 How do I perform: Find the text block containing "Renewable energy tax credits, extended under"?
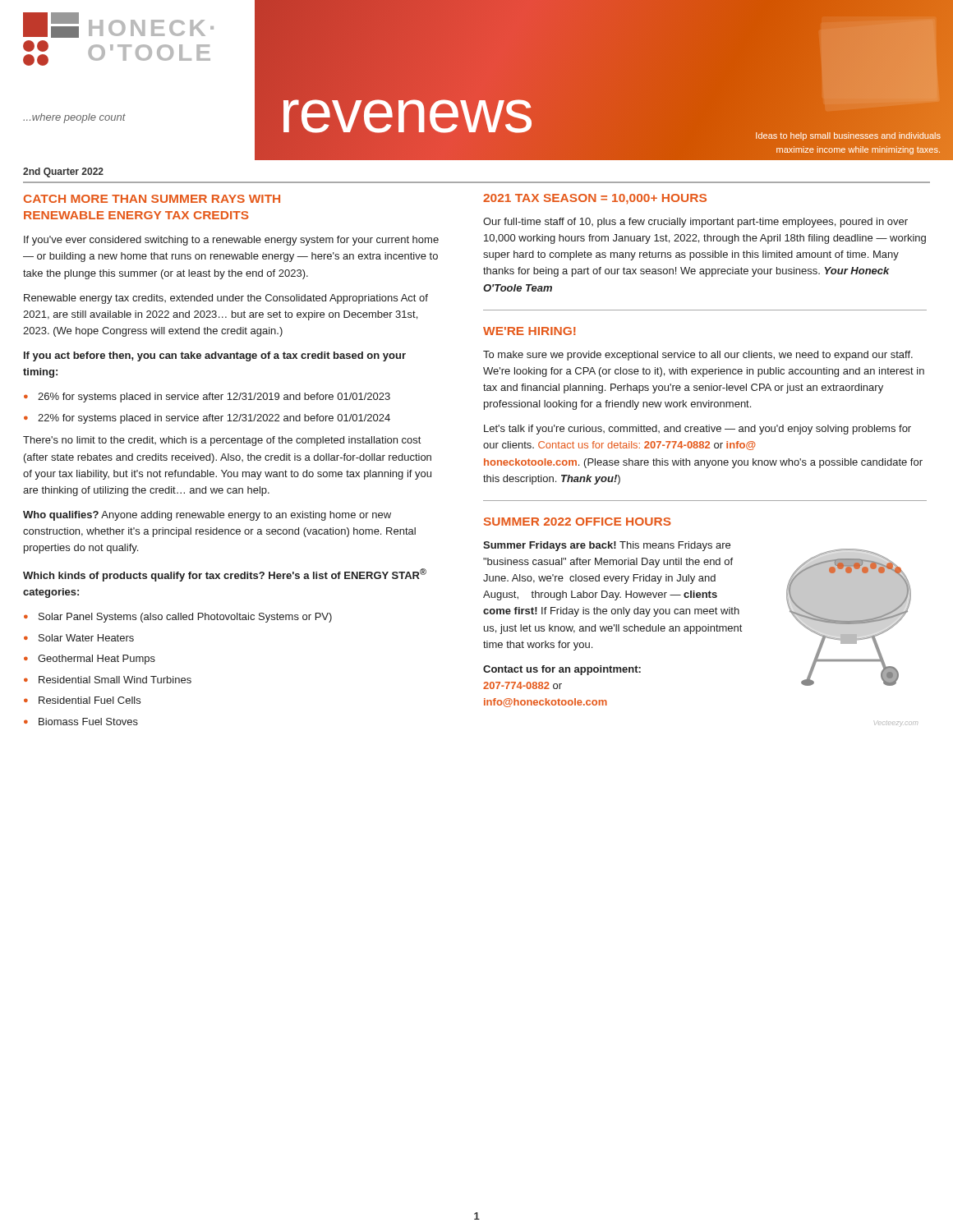pos(225,314)
